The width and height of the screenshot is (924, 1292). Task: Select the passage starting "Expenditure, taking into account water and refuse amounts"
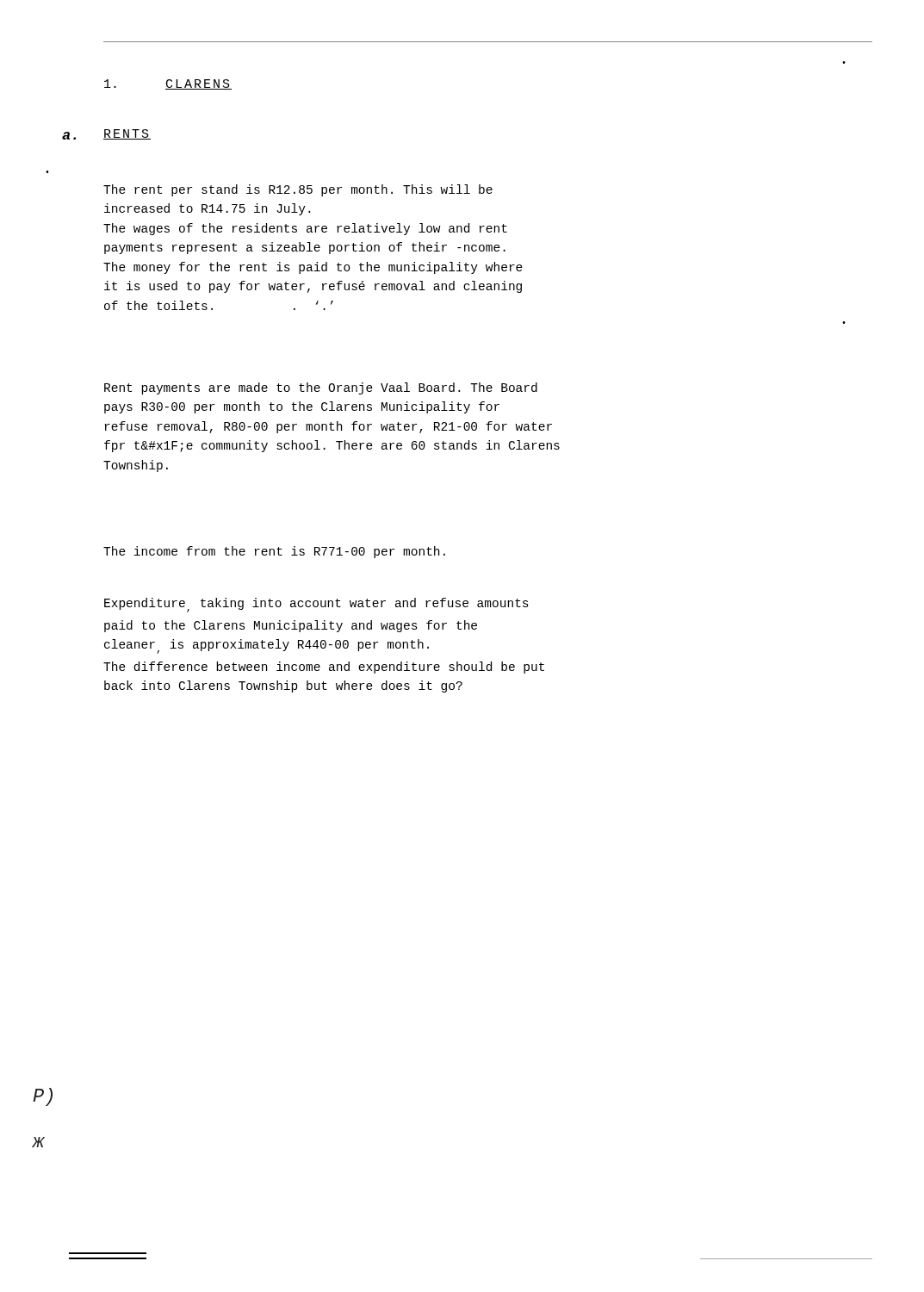pyautogui.click(x=324, y=645)
